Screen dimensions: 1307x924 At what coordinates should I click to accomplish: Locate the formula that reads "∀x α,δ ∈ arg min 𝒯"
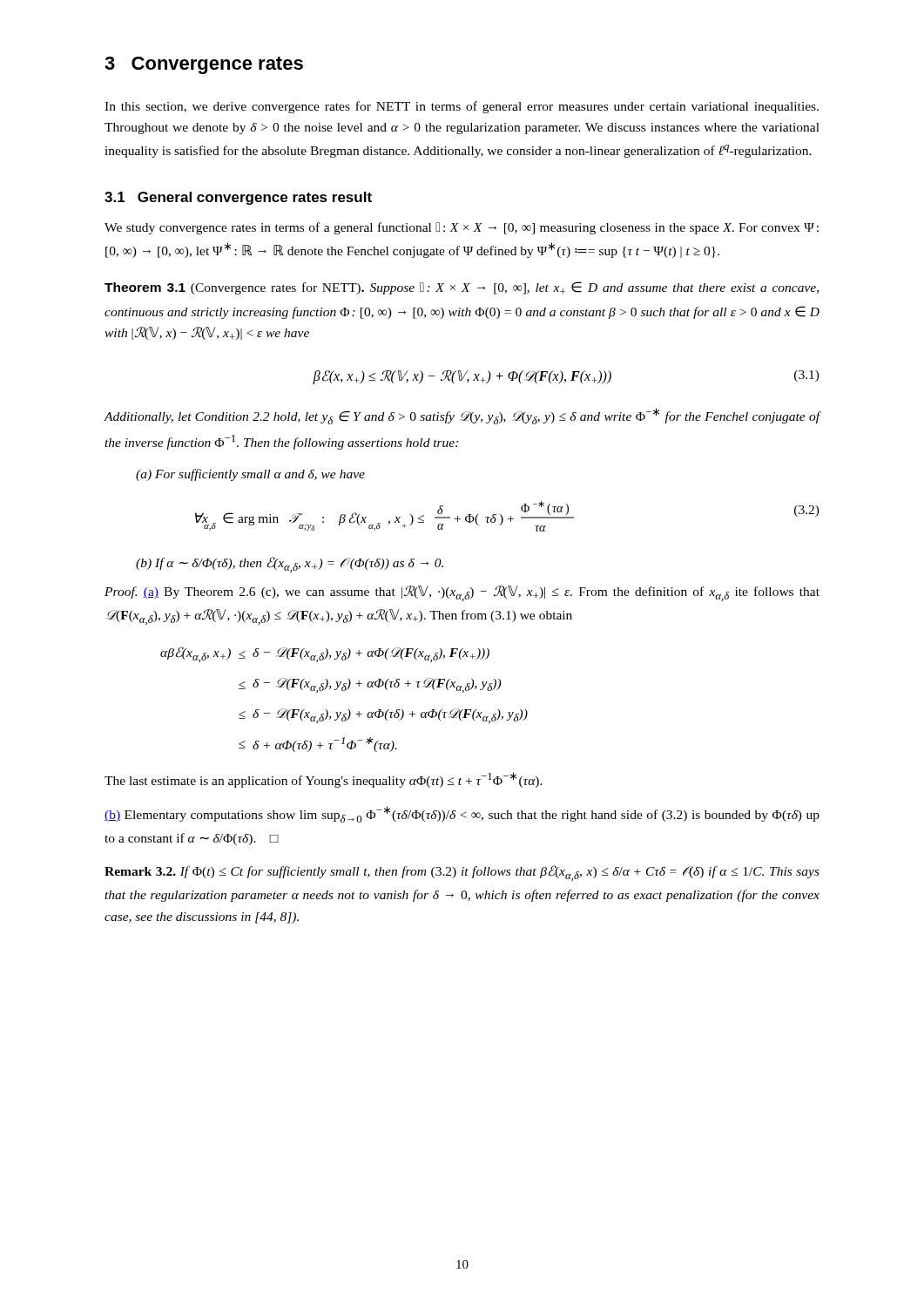462,519
